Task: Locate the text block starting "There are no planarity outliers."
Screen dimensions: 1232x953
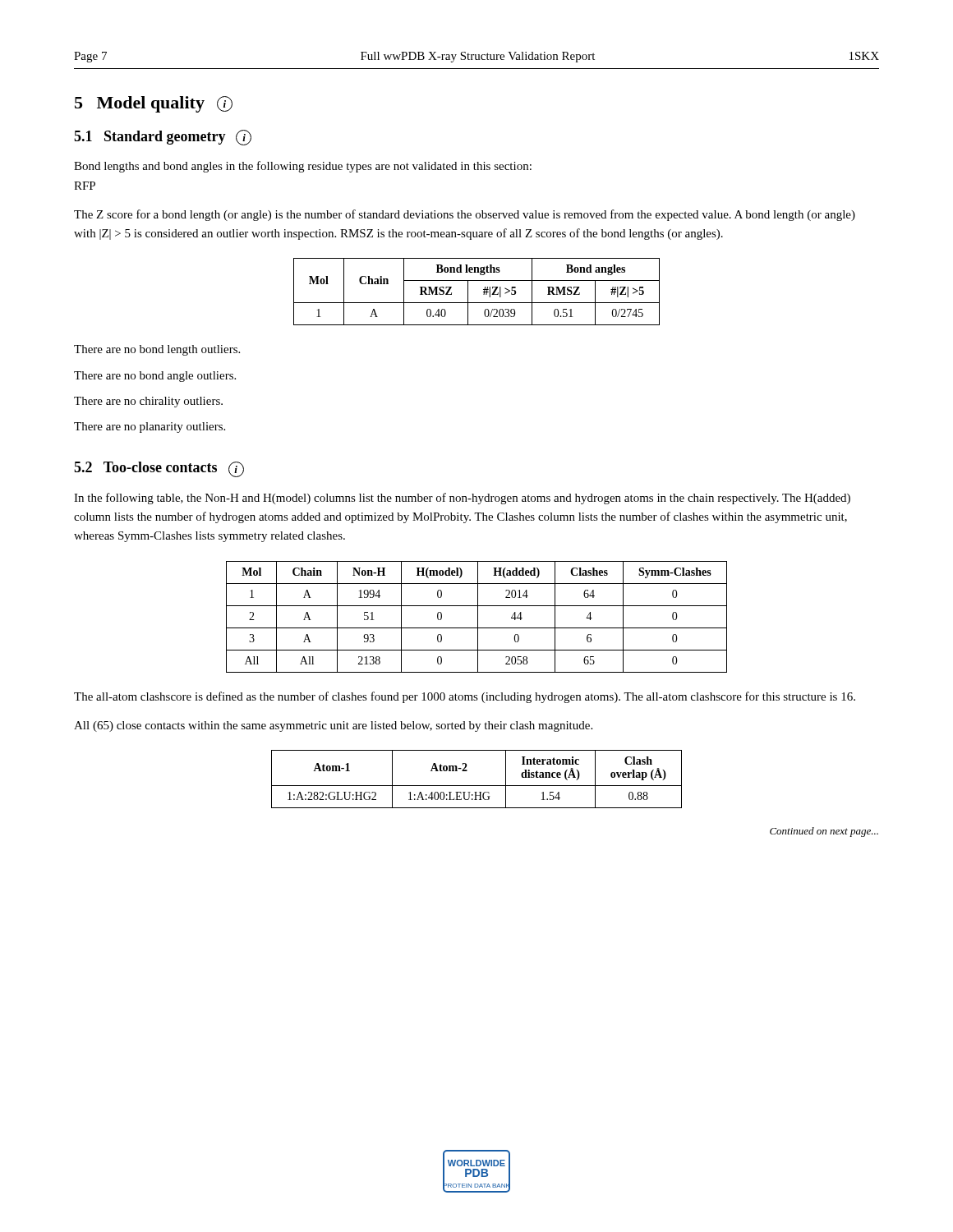Action: point(150,428)
